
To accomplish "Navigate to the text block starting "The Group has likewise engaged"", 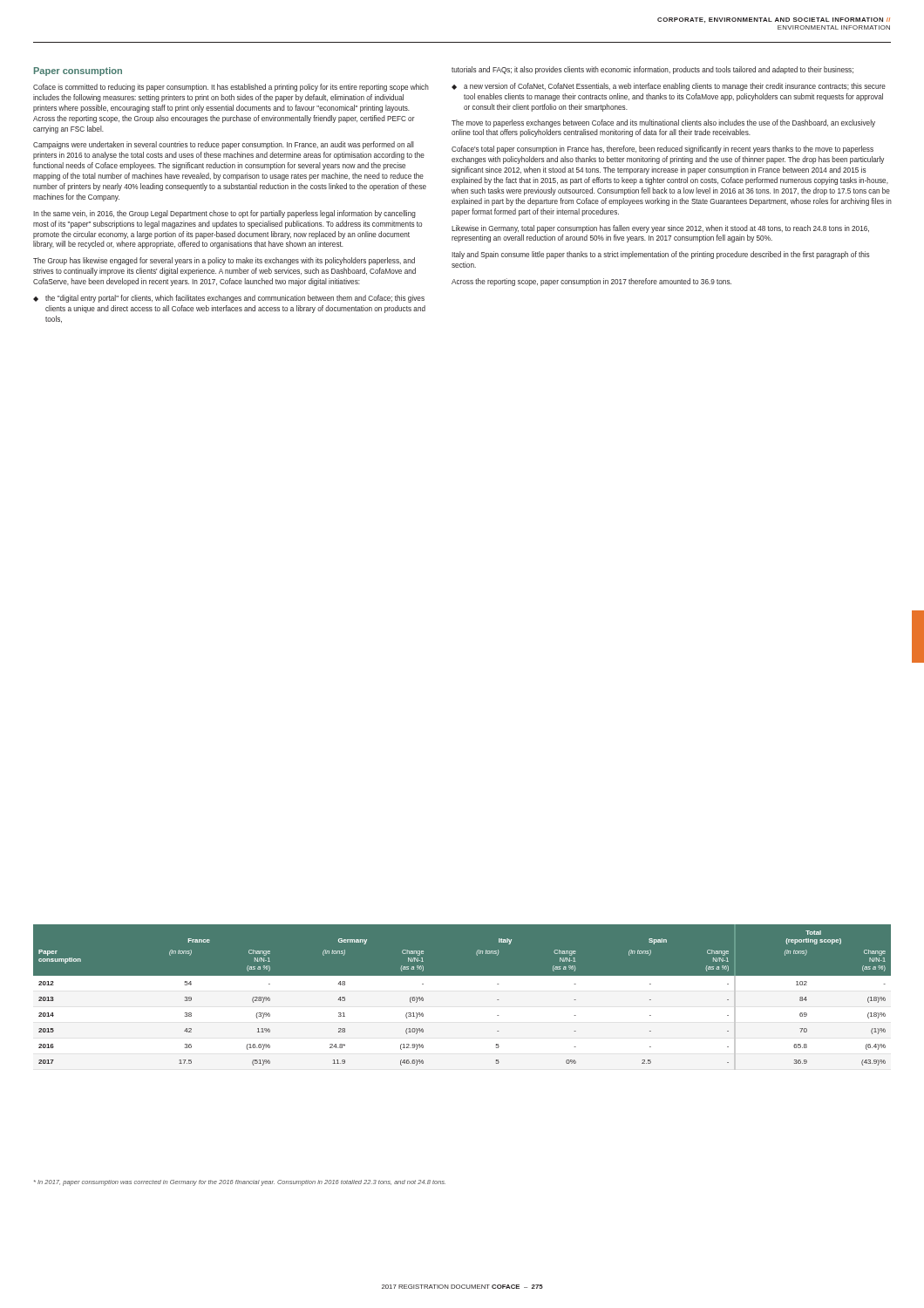I will click(225, 272).
